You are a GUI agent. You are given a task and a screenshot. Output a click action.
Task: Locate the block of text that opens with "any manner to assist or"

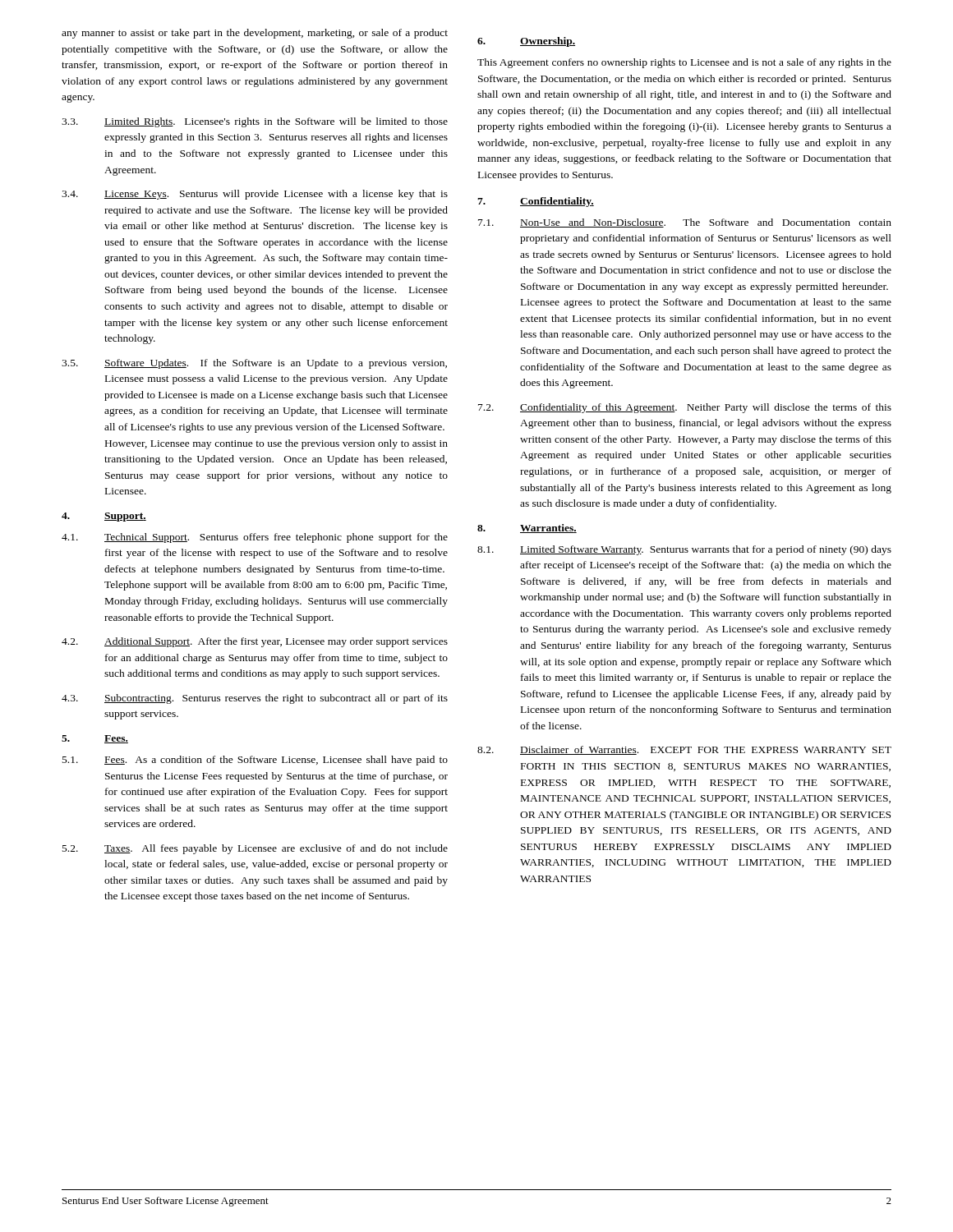click(255, 65)
